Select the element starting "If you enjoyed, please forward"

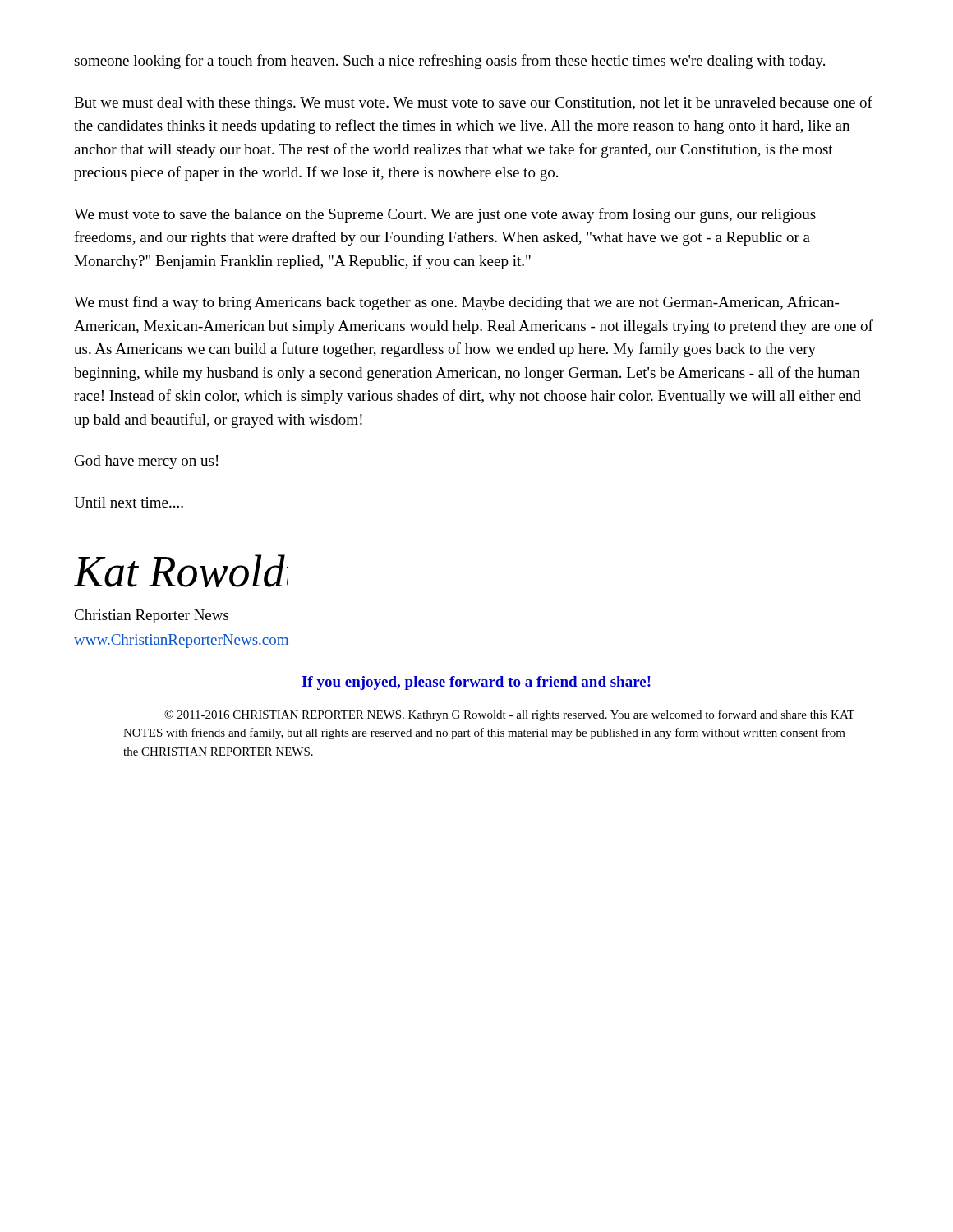(476, 681)
